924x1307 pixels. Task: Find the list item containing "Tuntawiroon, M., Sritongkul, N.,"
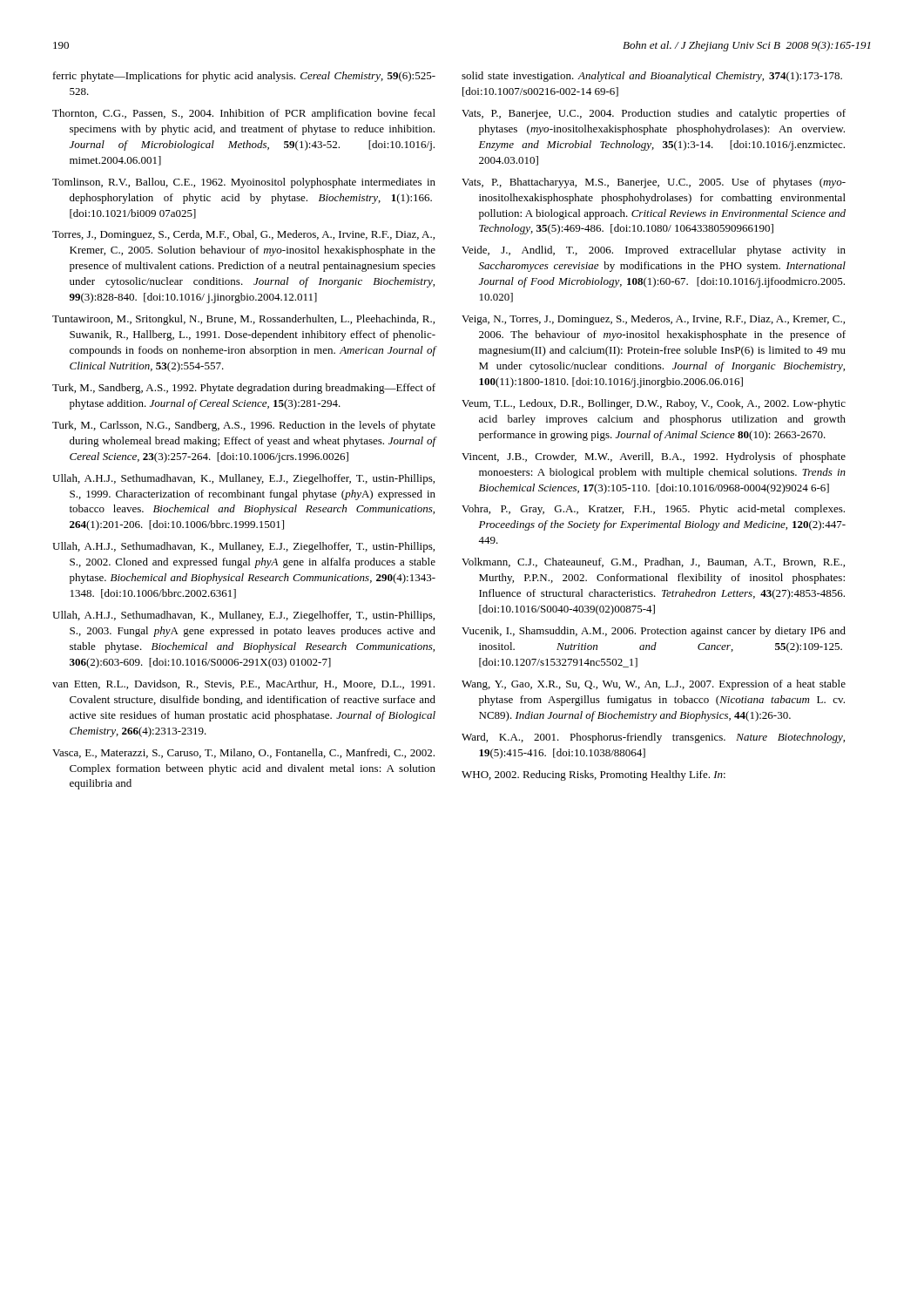[x=244, y=342]
